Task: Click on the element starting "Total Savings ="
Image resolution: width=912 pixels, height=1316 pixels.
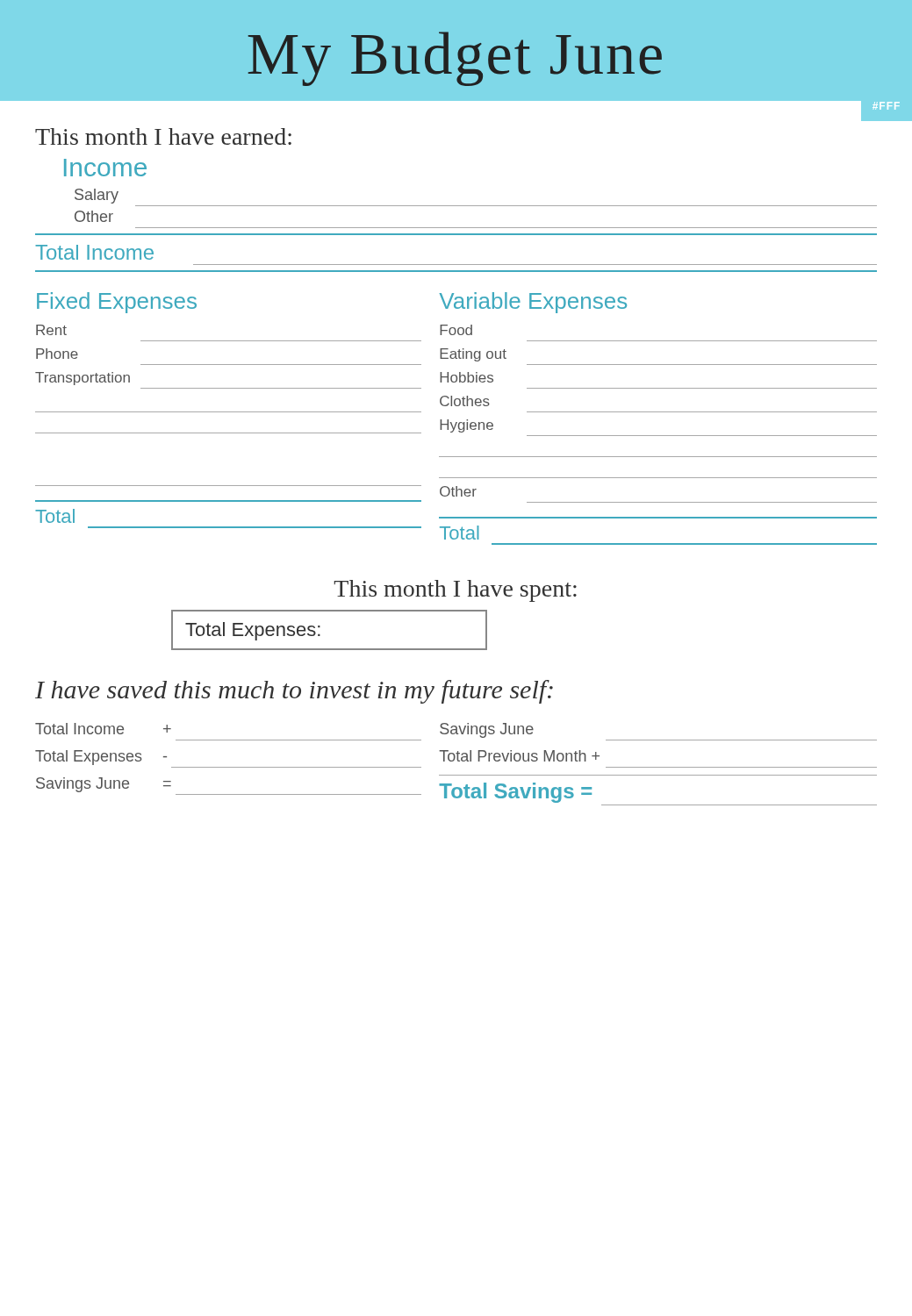Action: tap(515, 793)
